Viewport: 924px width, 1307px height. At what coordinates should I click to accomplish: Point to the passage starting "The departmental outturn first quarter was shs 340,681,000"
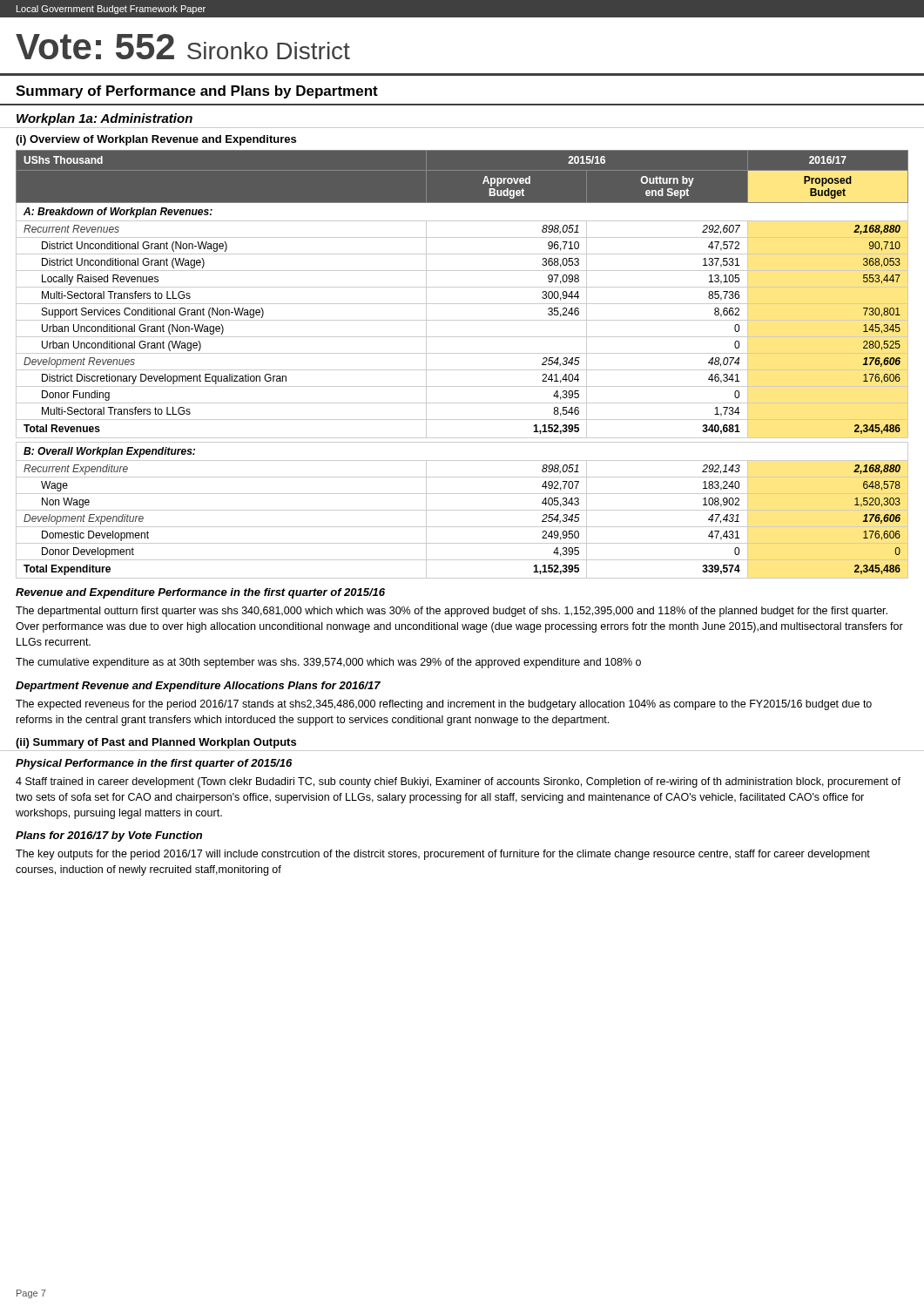tap(462, 637)
